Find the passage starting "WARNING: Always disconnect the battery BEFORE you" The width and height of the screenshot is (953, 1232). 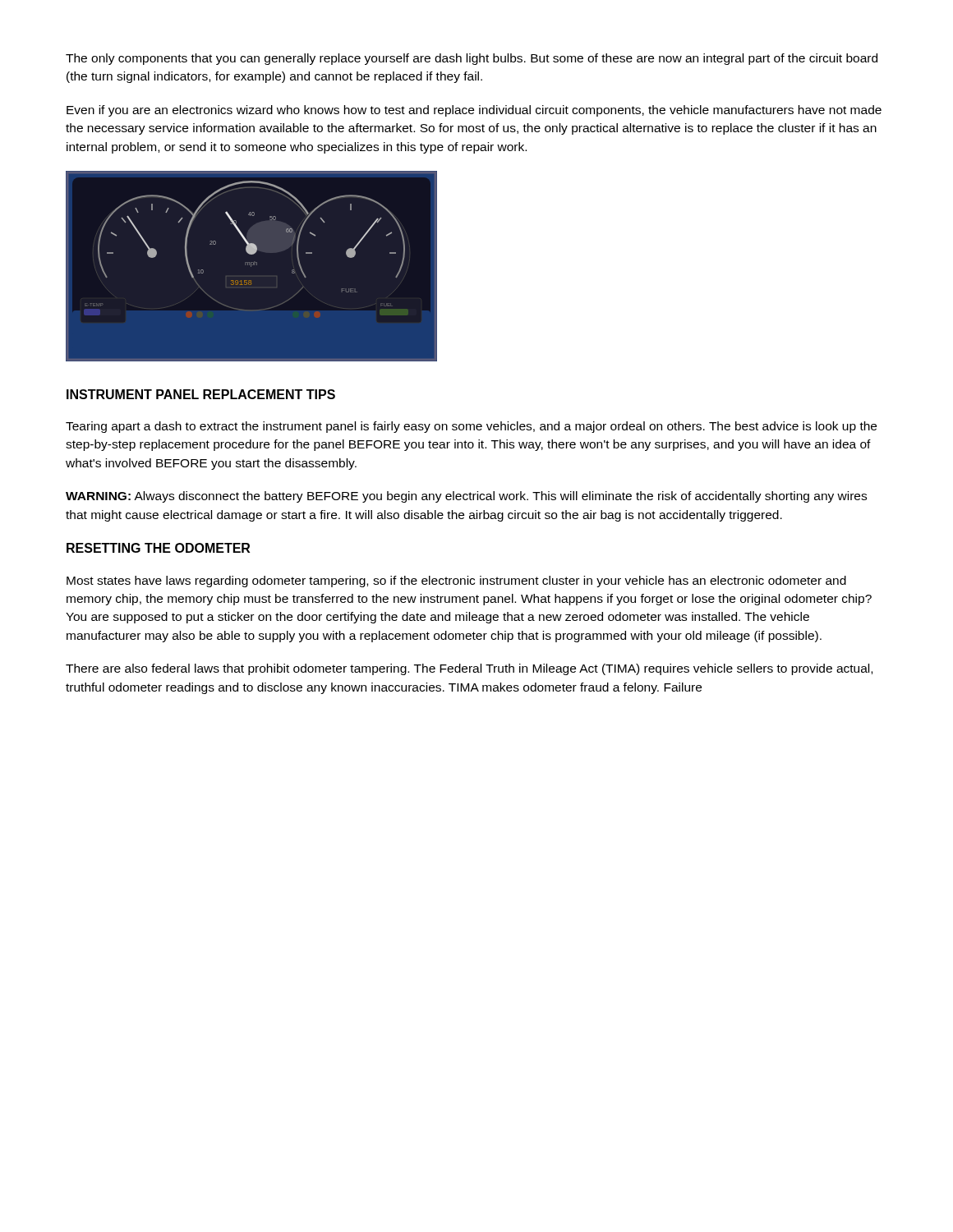pos(467,505)
